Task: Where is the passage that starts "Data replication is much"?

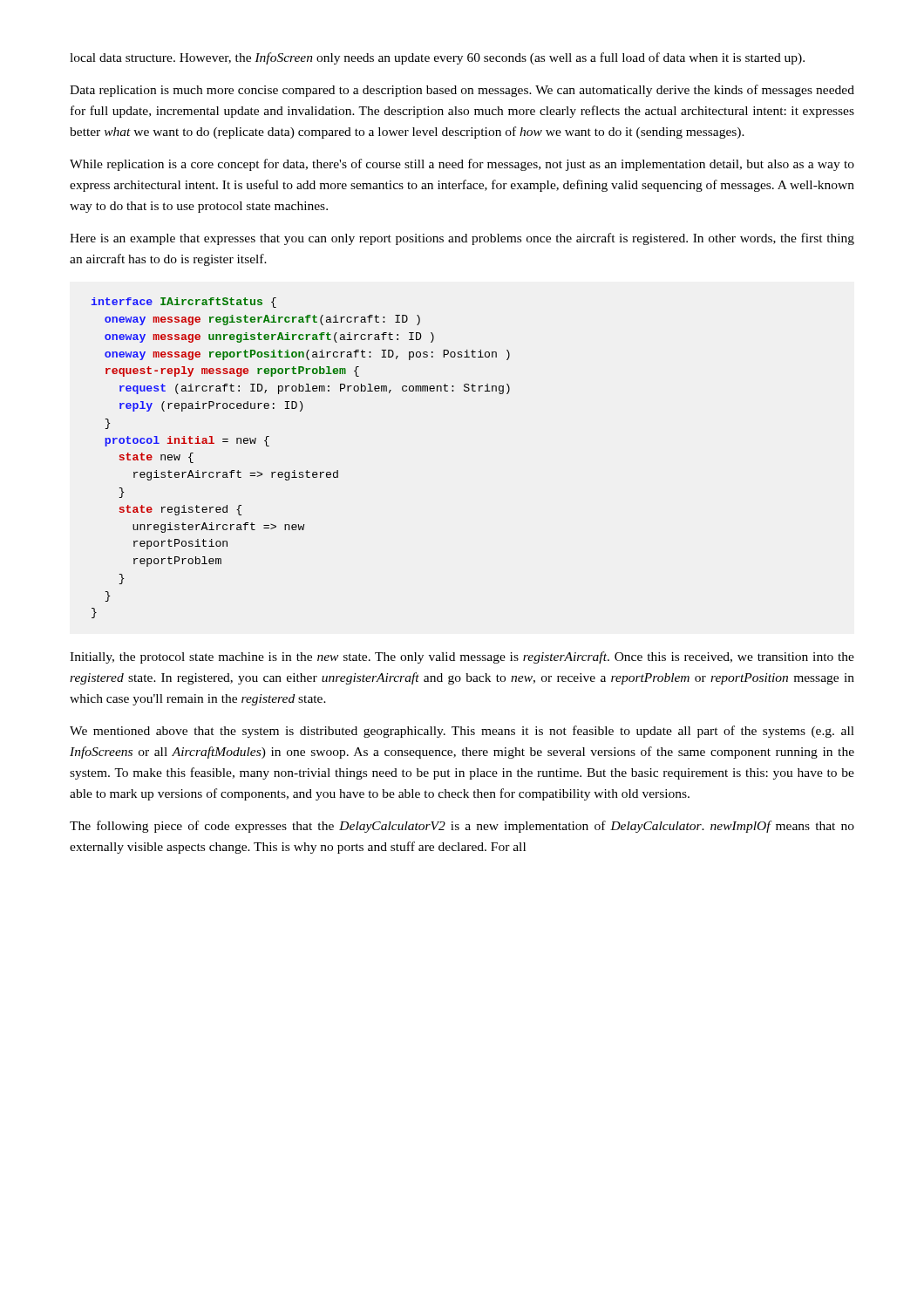Action: pos(462,111)
